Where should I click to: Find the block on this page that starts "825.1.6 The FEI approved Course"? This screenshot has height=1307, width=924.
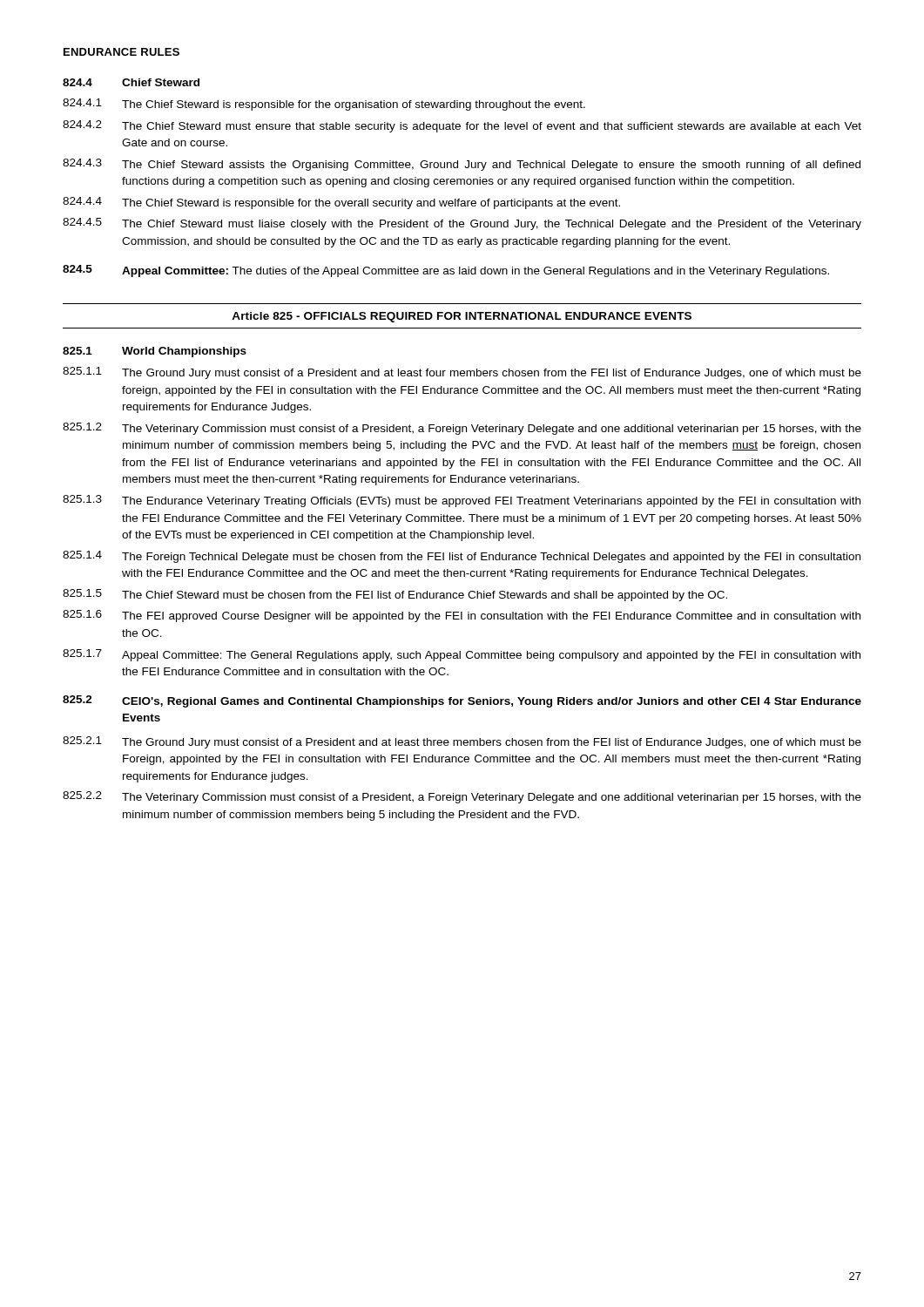[x=462, y=625]
